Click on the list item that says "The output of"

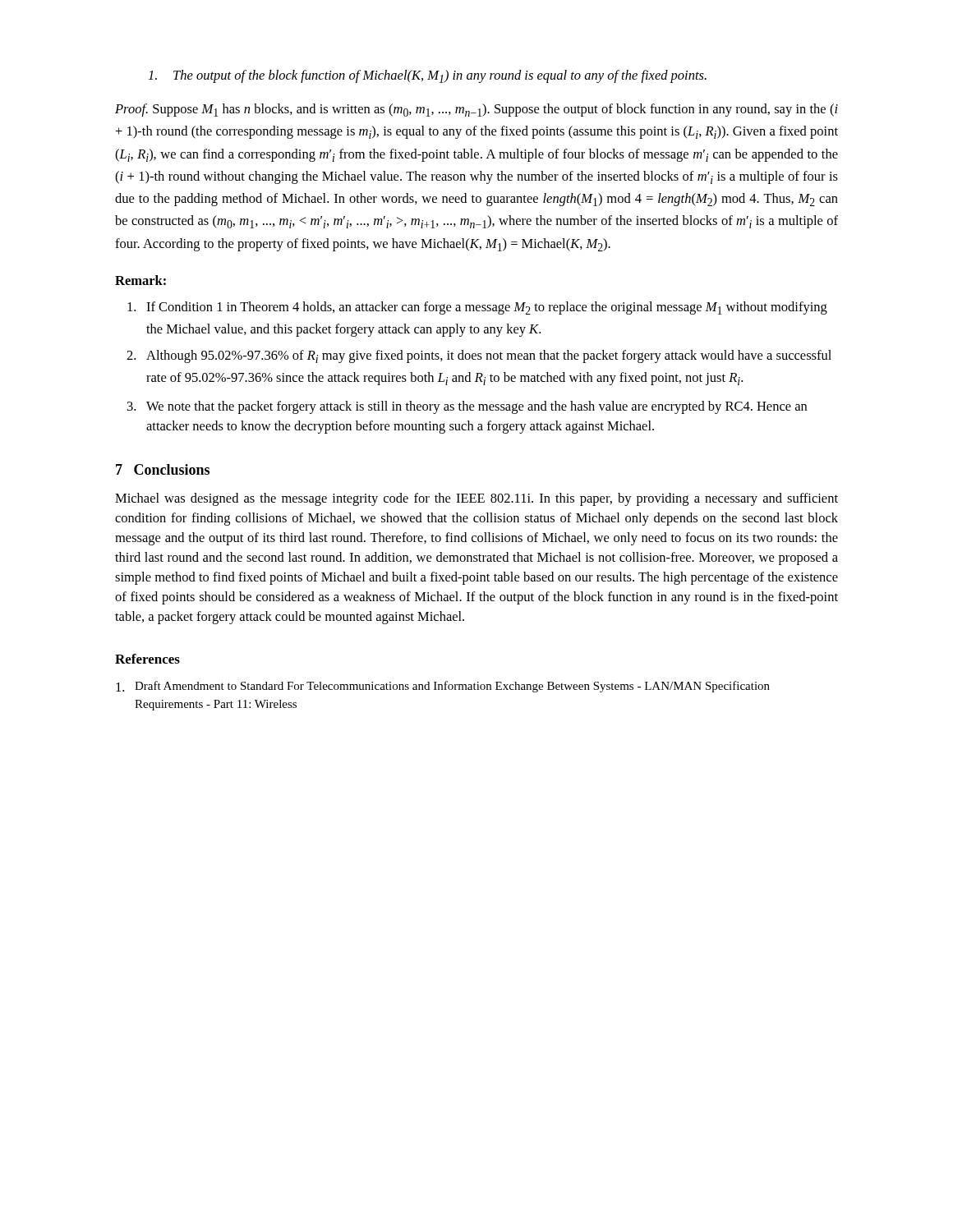[493, 77]
